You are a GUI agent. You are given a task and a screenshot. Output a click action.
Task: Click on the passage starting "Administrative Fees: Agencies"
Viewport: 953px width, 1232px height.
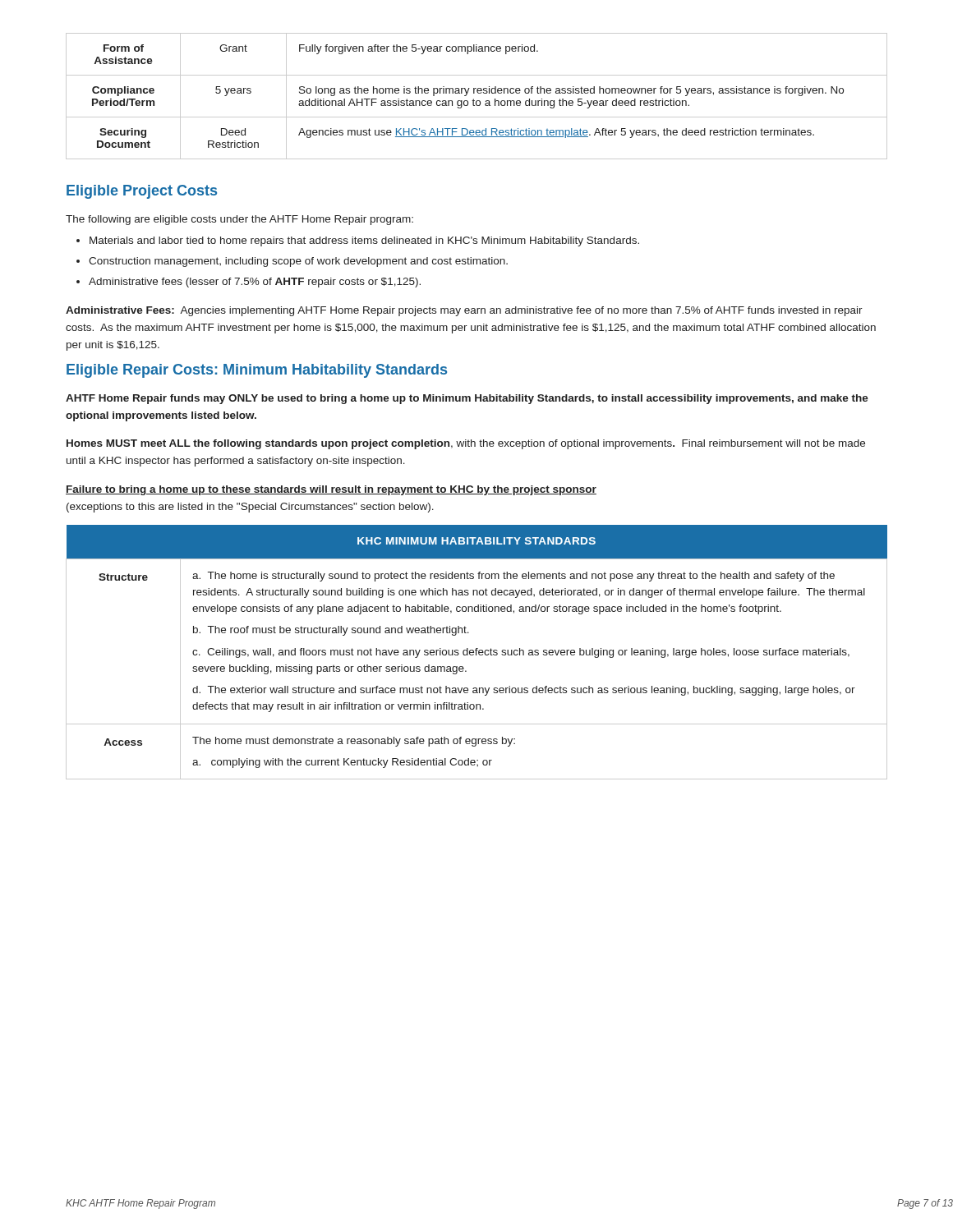pyautogui.click(x=476, y=328)
